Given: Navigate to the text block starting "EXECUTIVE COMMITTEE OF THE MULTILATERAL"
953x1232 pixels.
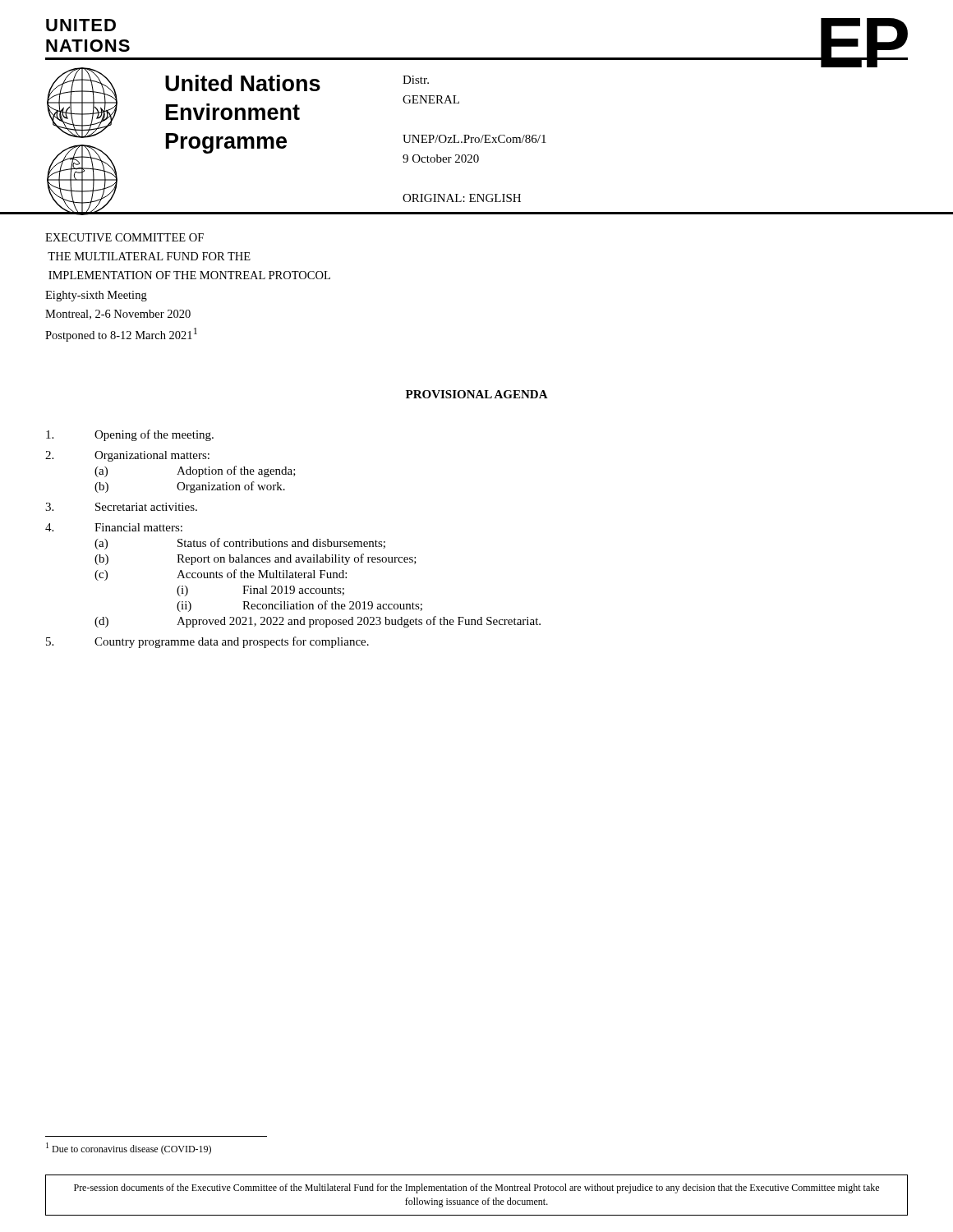Looking at the screenshot, I should (x=188, y=286).
